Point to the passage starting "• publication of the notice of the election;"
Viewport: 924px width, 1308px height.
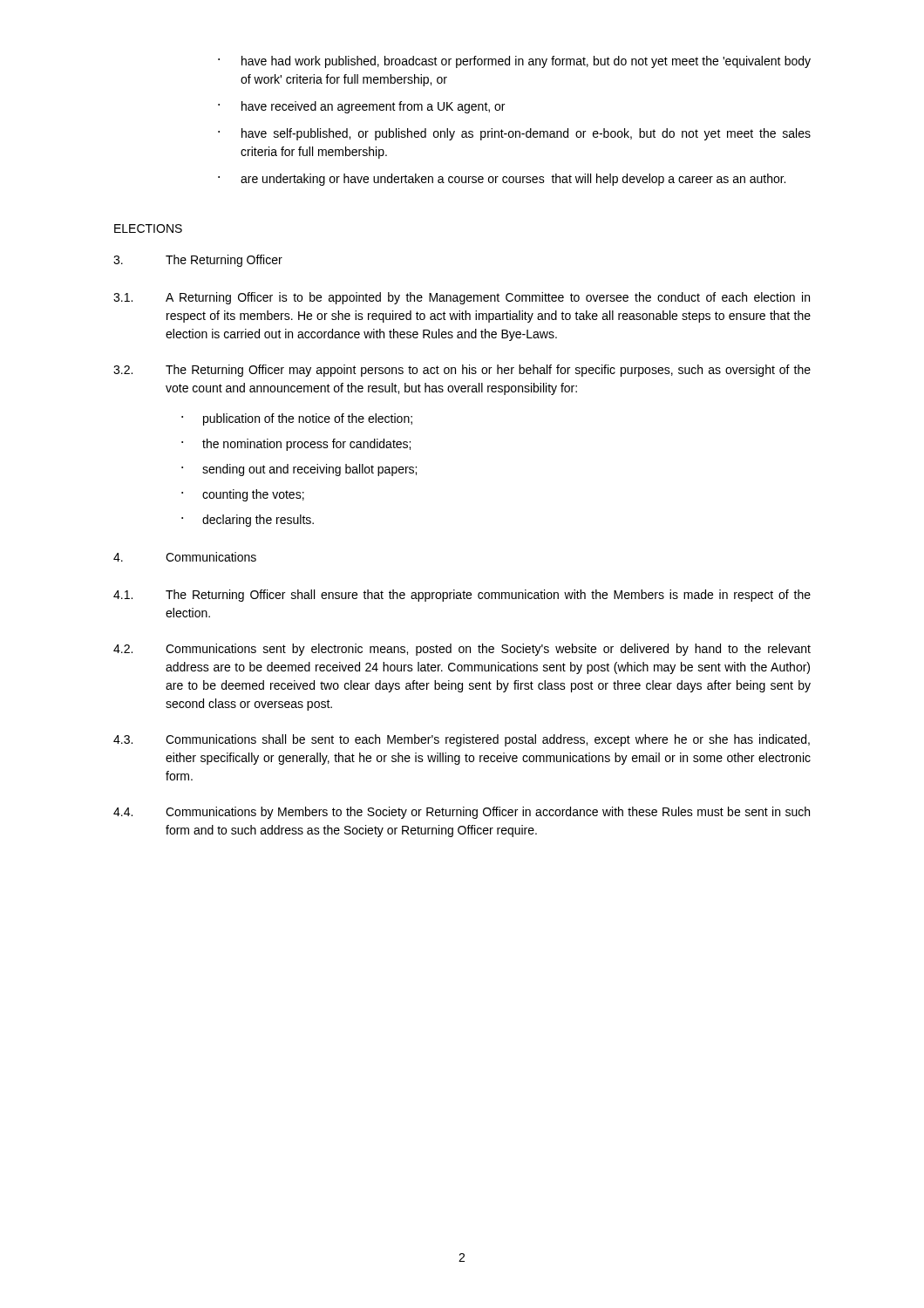point(297,419)
